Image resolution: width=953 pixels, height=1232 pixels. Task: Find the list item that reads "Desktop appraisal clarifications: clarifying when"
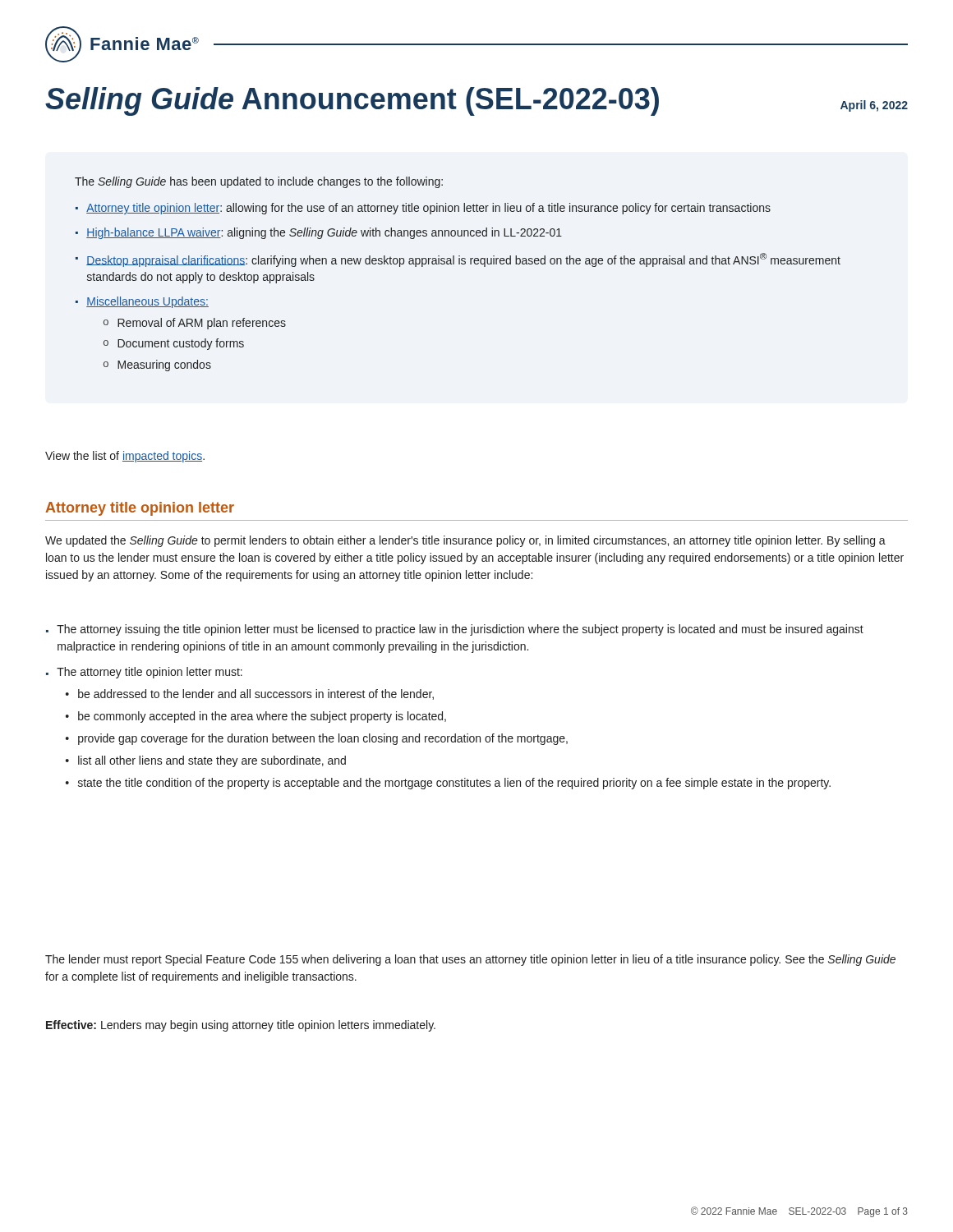(482, 267)
